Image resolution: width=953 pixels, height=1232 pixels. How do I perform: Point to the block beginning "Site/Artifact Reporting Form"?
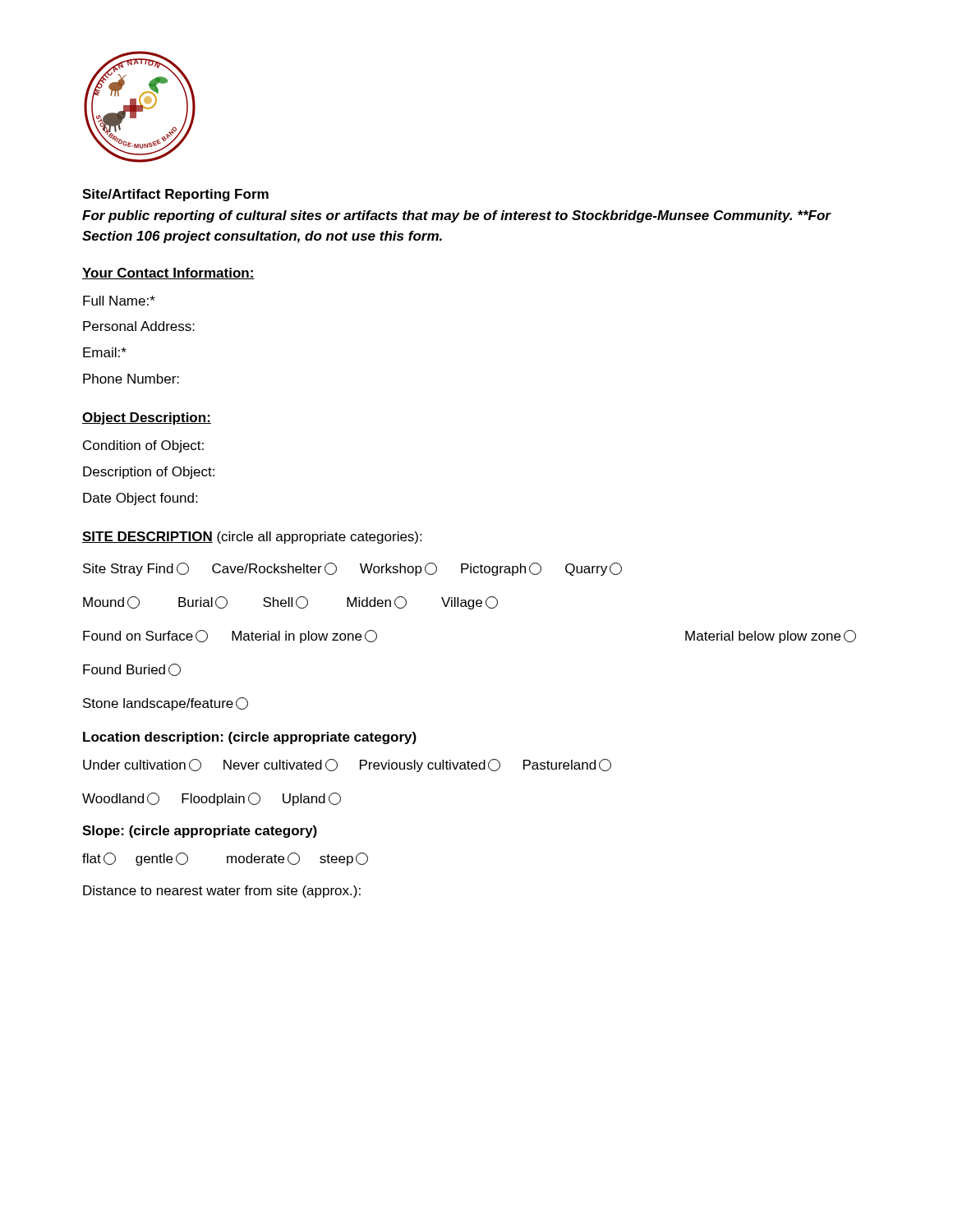coord(456,215)
